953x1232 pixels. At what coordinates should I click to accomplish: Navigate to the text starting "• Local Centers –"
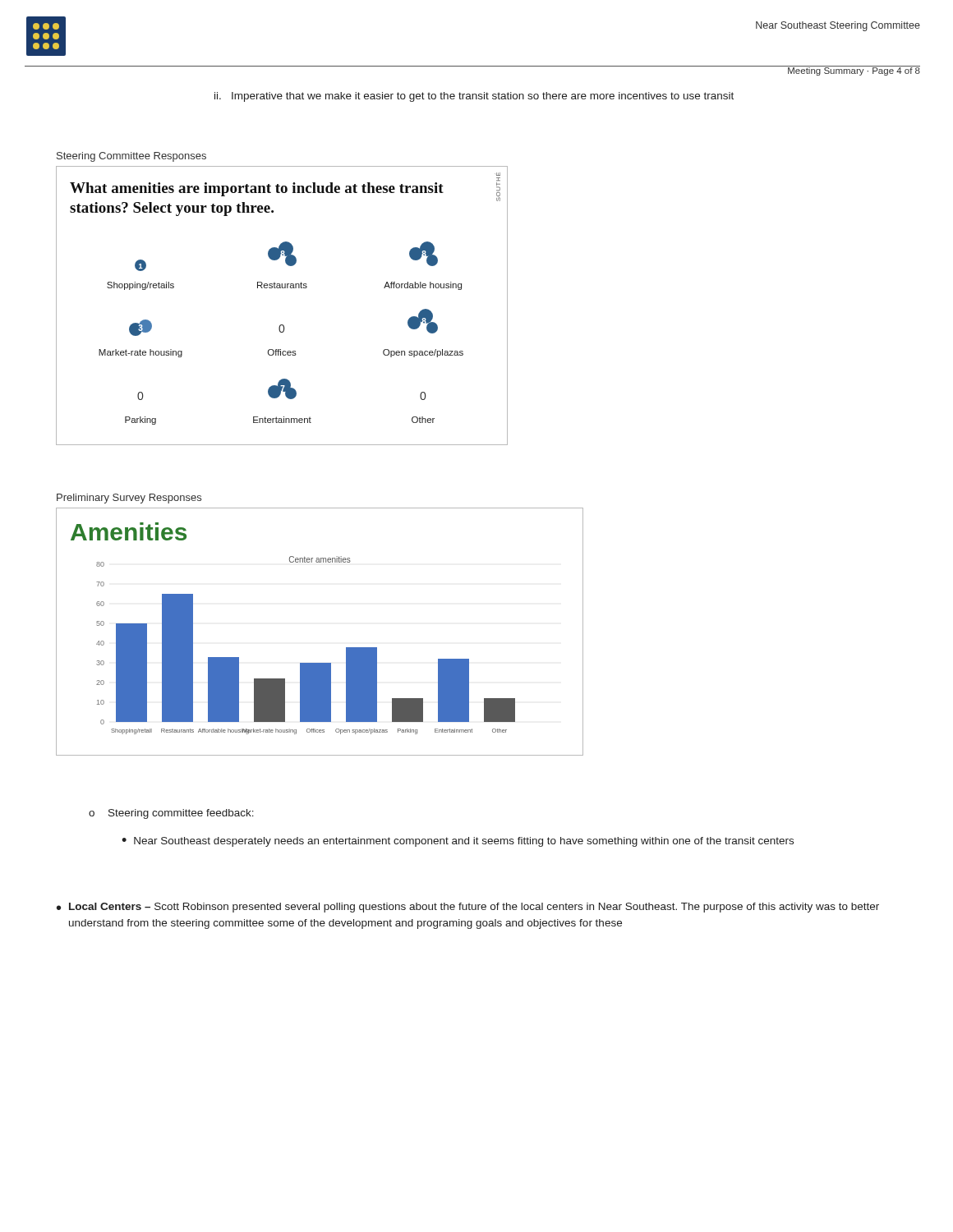[x=480, y=915]
